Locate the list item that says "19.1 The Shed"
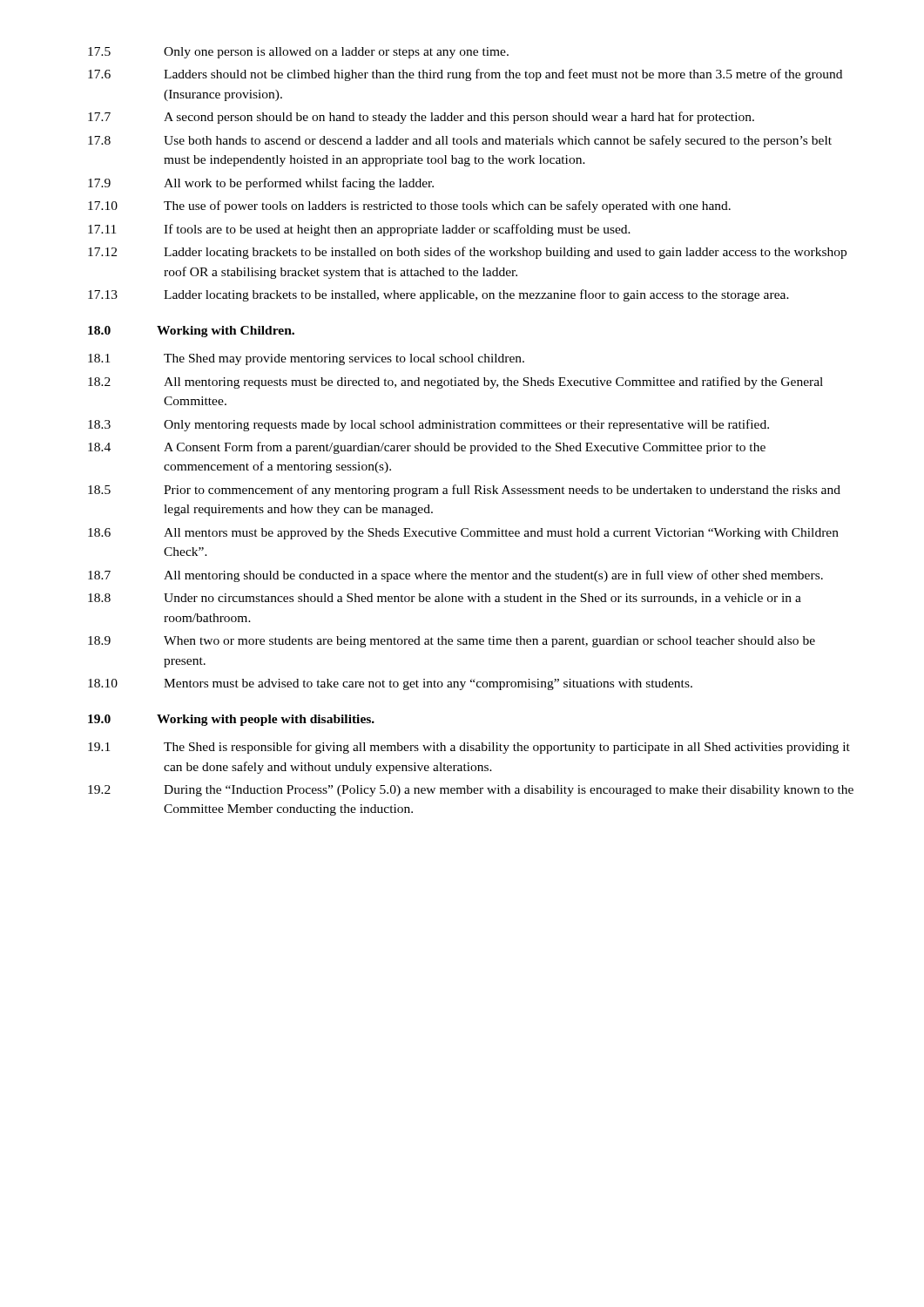 (471, 757)
